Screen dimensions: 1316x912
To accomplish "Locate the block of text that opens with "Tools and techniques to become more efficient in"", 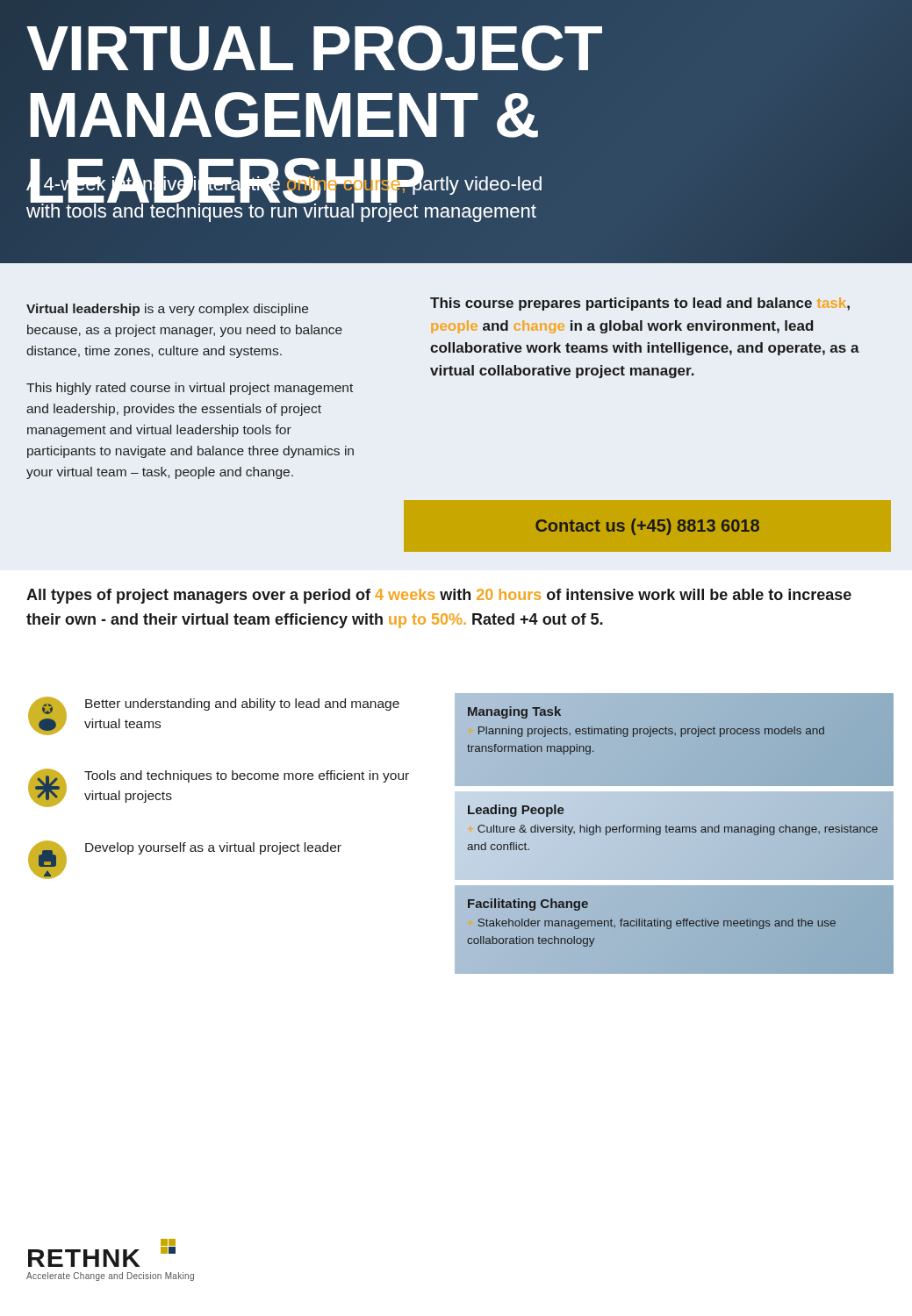I will coord(224,789).
